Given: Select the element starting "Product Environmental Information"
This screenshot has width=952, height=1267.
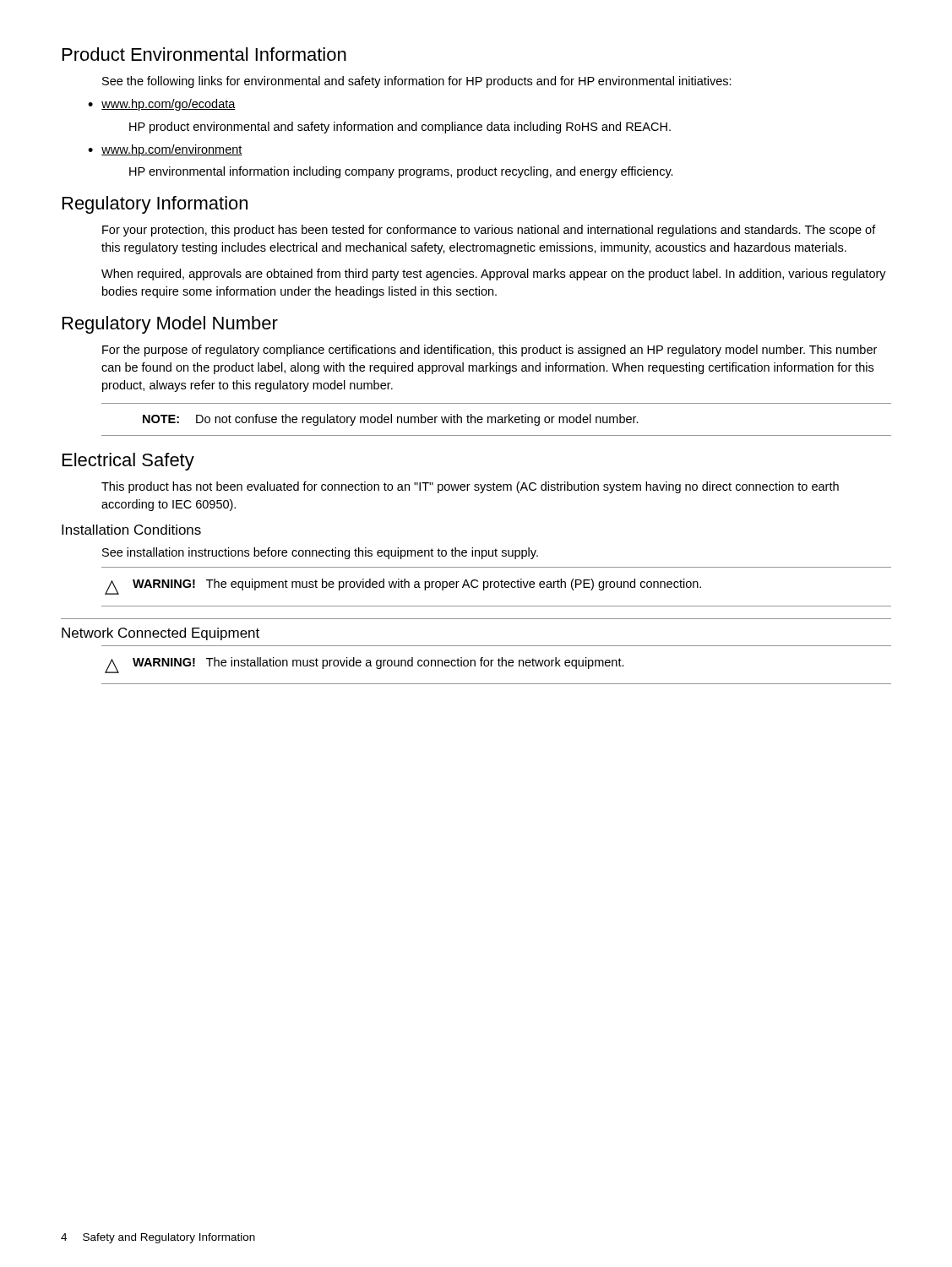Looking at the screenshot, I should click(x=204, y=54).
